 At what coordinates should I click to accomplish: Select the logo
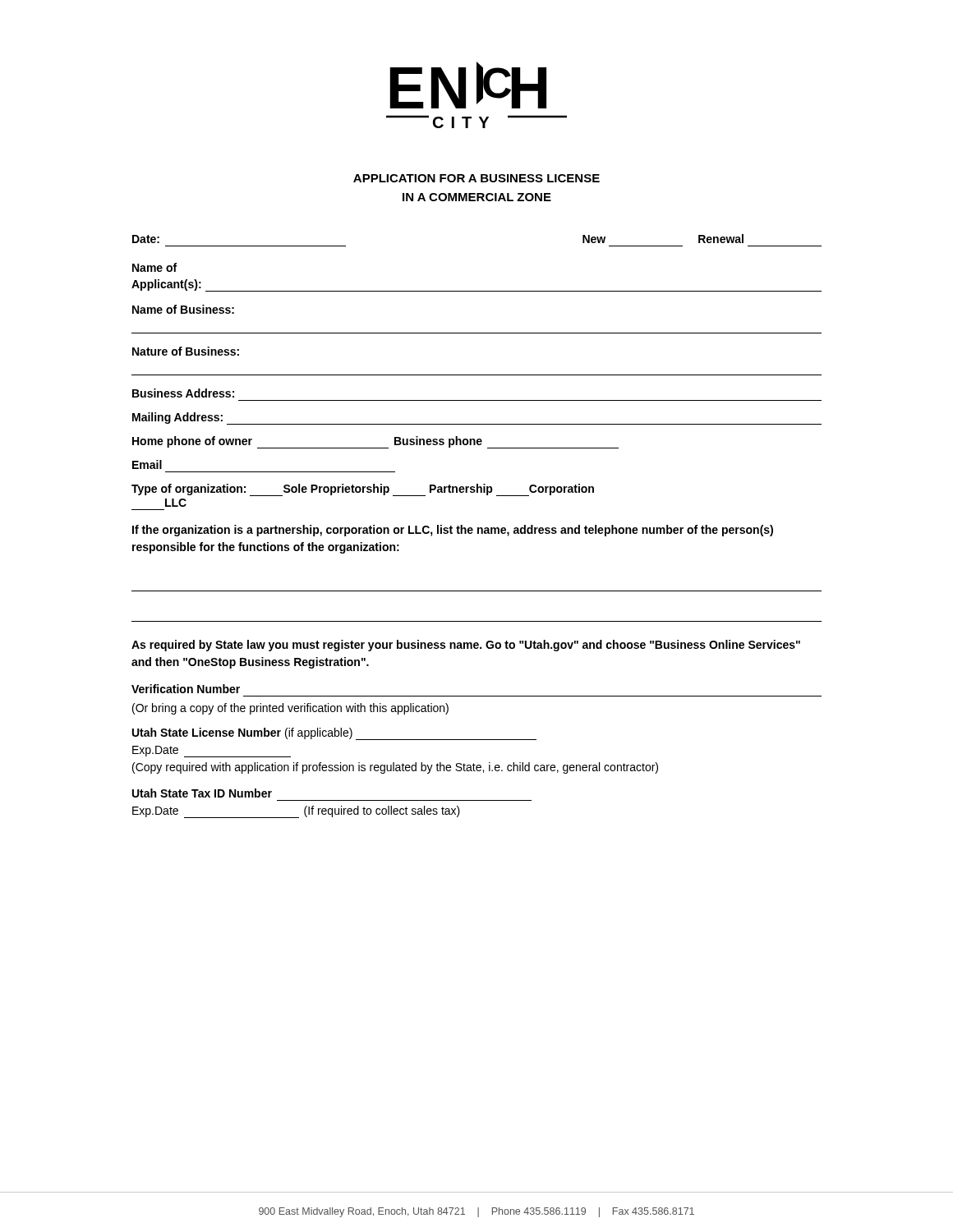coord(476,94)
